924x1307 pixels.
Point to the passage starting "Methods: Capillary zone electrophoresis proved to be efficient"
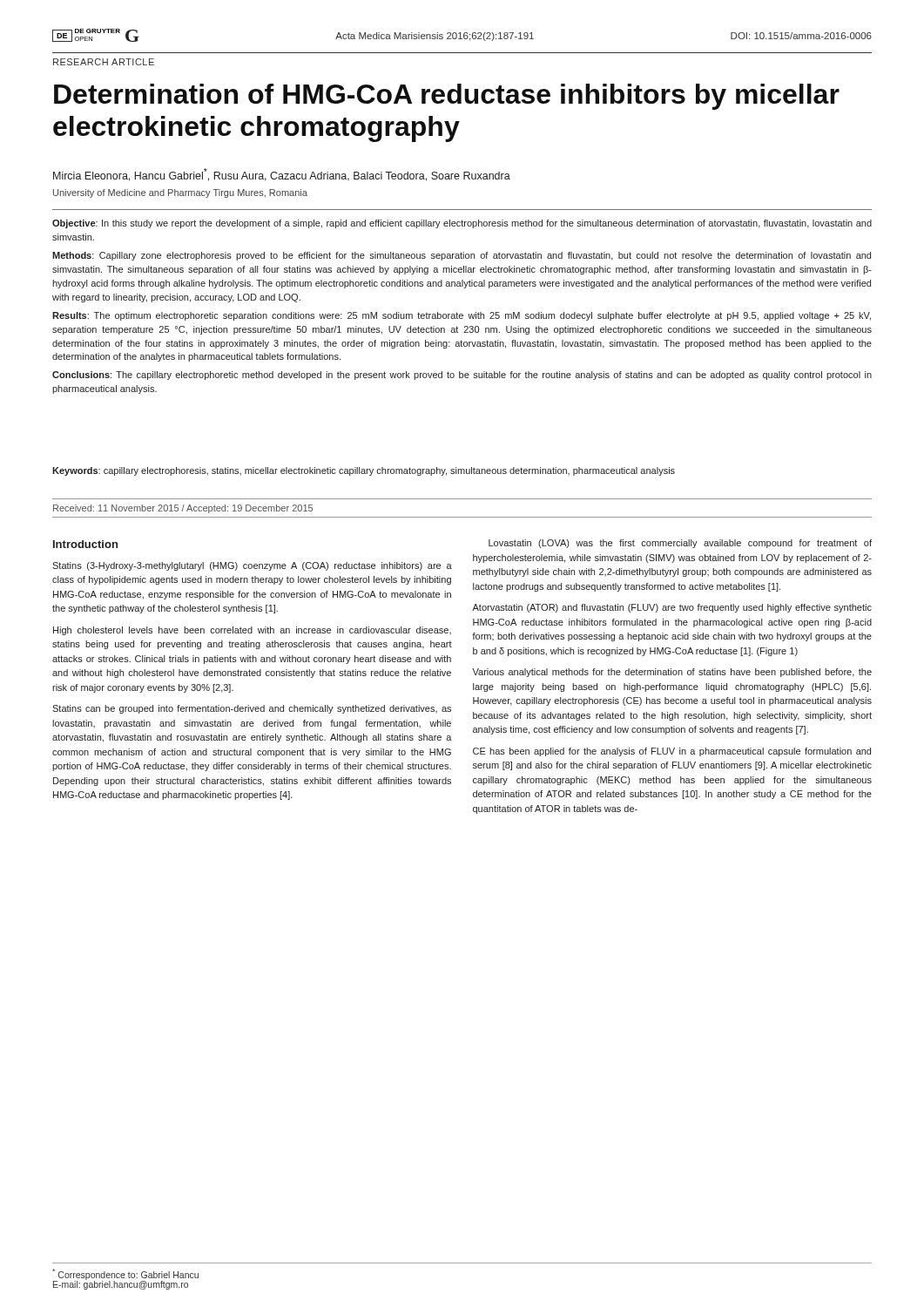pos(462,276)
